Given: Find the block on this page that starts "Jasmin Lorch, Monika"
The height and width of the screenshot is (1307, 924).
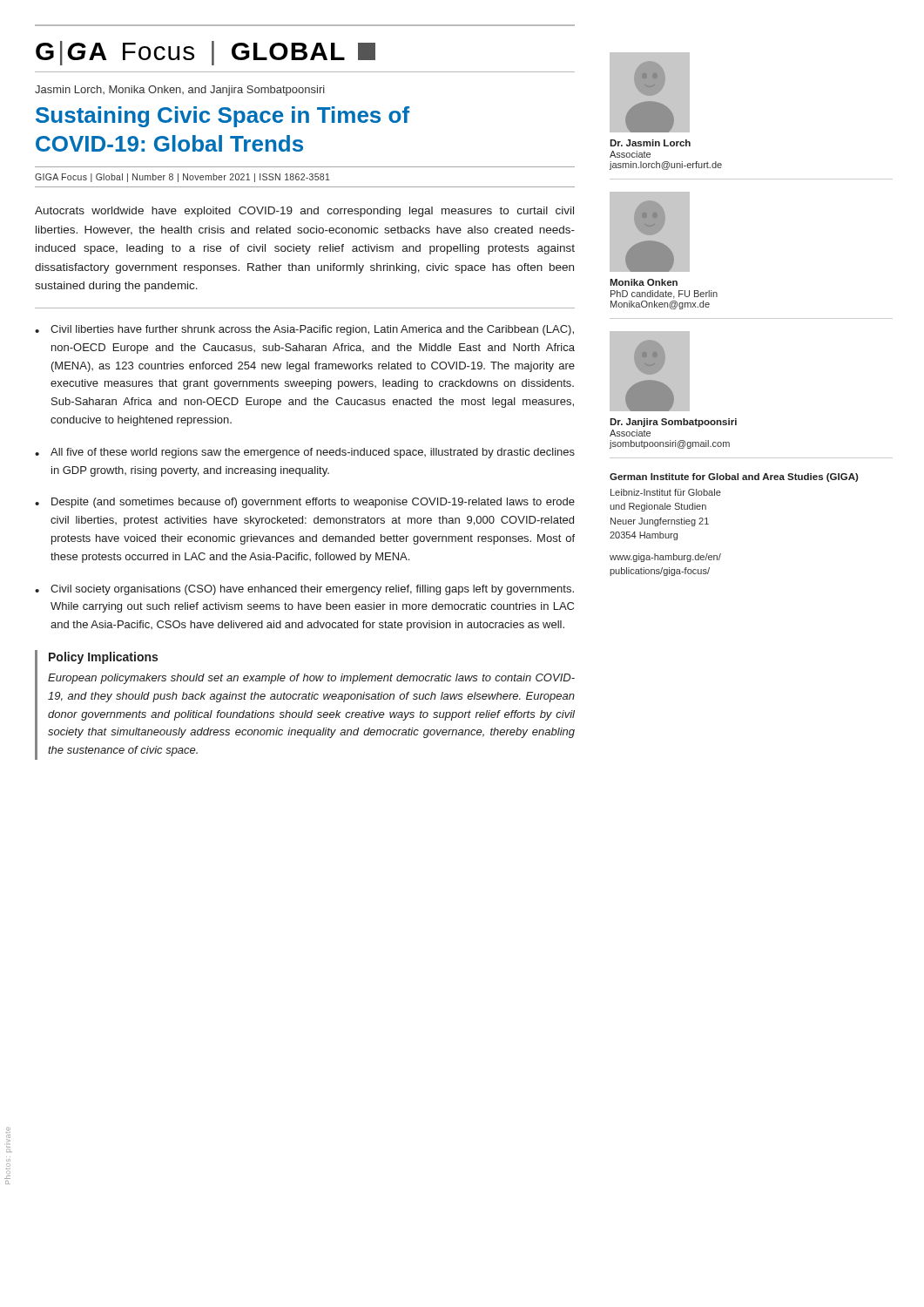Looking at the screenshot, I should pyautogui.click(x=180, y=89).
